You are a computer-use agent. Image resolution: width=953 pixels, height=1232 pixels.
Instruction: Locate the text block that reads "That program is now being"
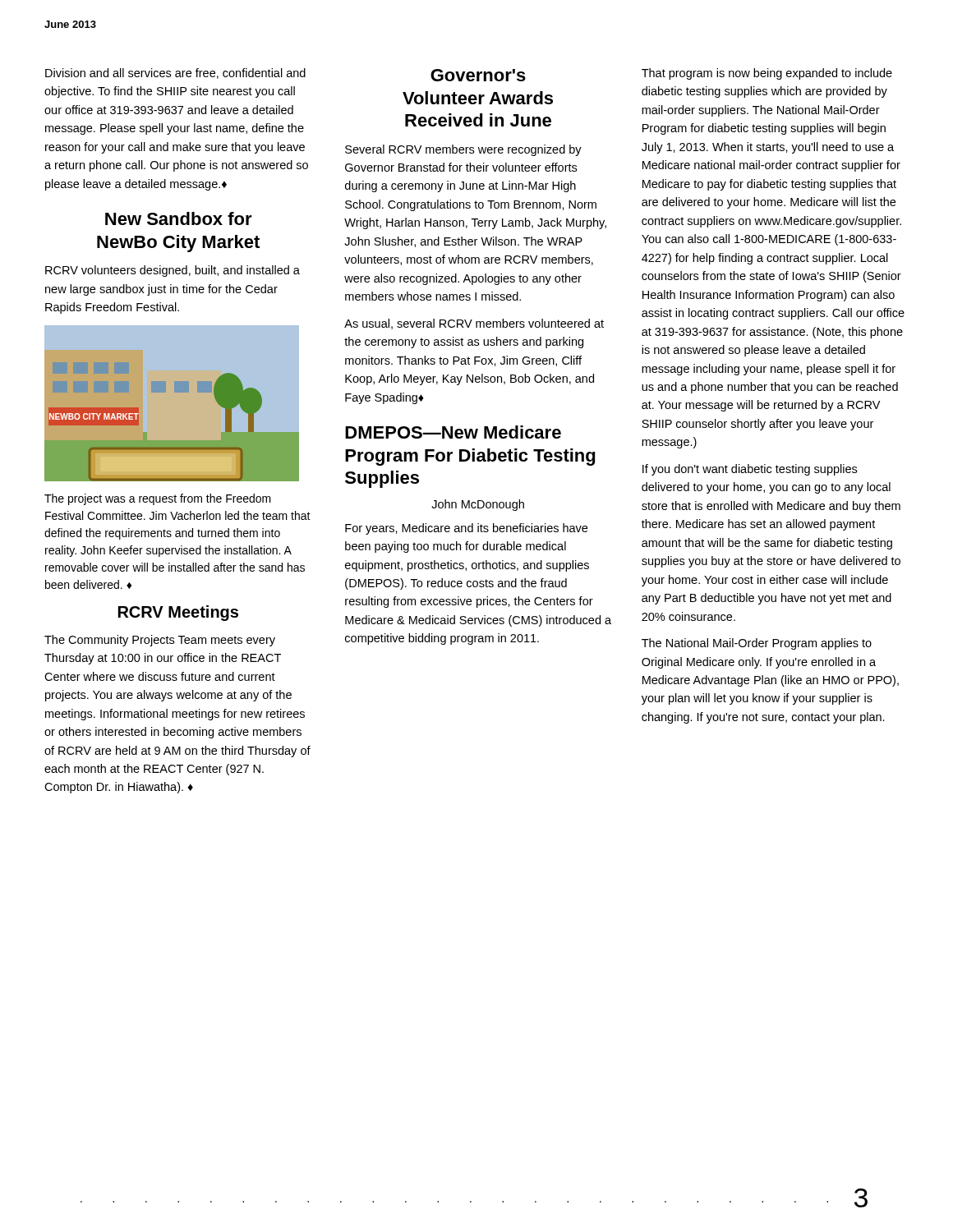coord(773,258)
